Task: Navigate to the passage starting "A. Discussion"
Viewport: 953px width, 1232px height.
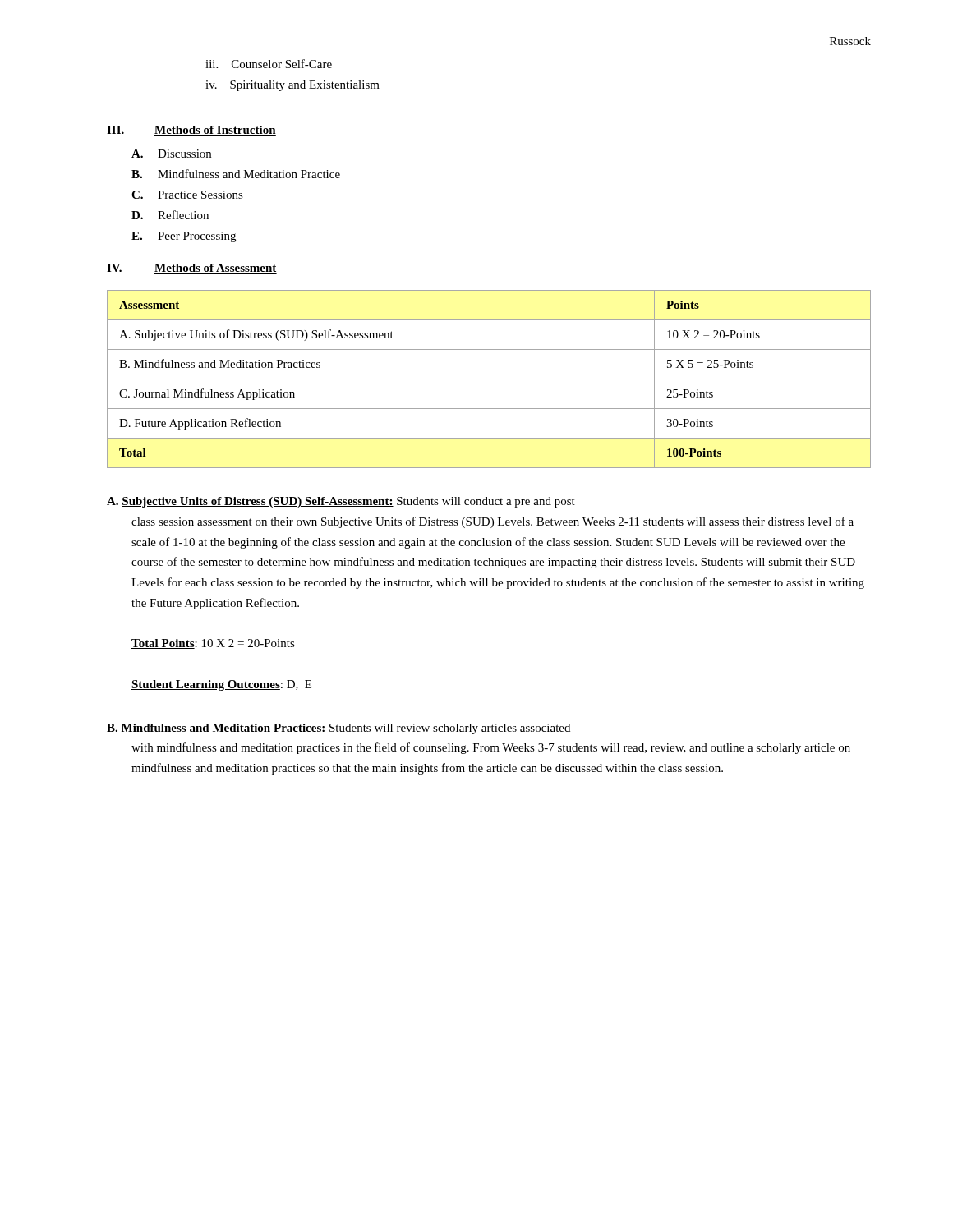Action: pyautogui.click(x=172, y=154)
